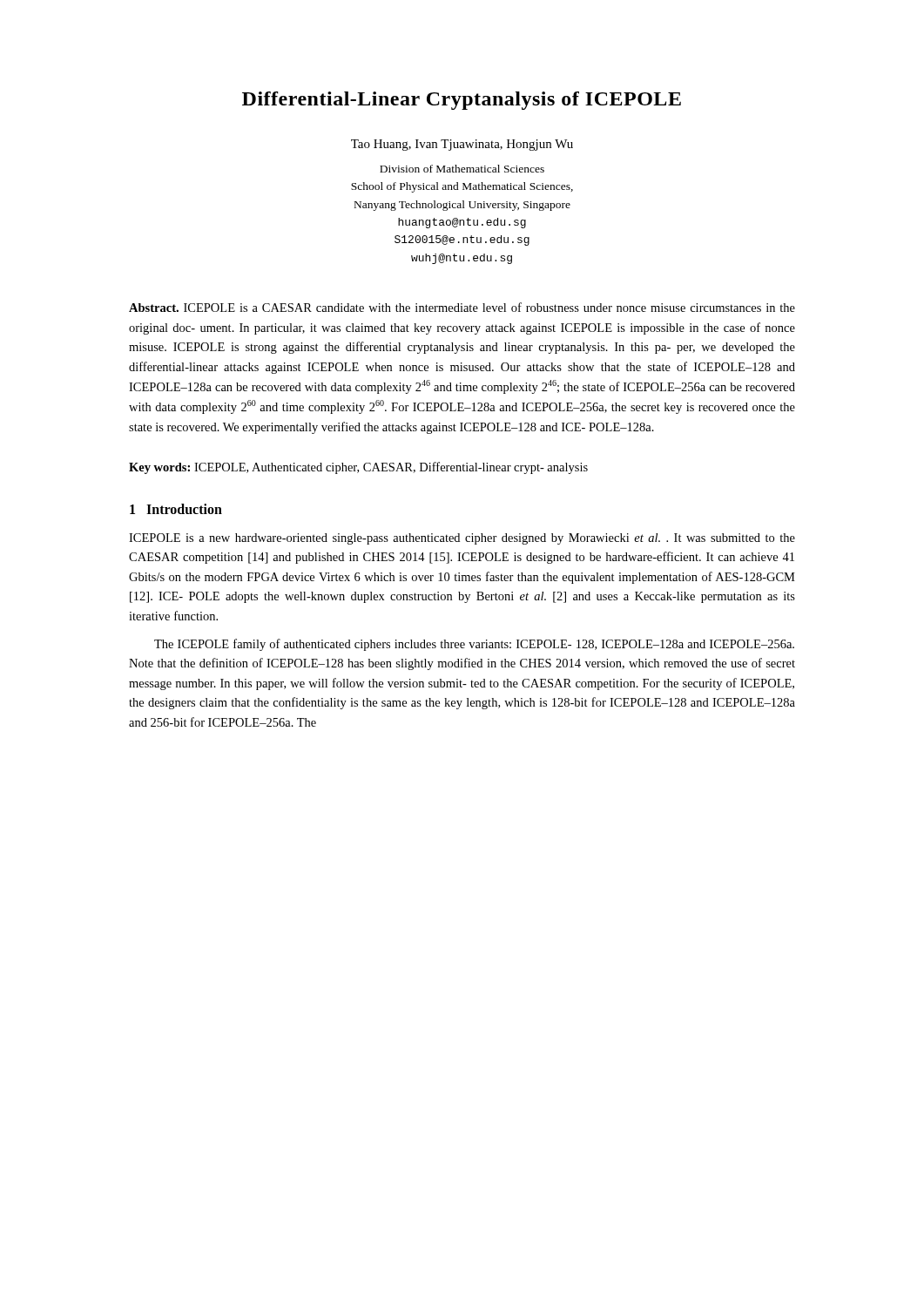The height and width of the screenshot is (1307, 924).
Task: Click on the text block that says "The ICEPOLE family of"
Action: (x=462, y=683)
